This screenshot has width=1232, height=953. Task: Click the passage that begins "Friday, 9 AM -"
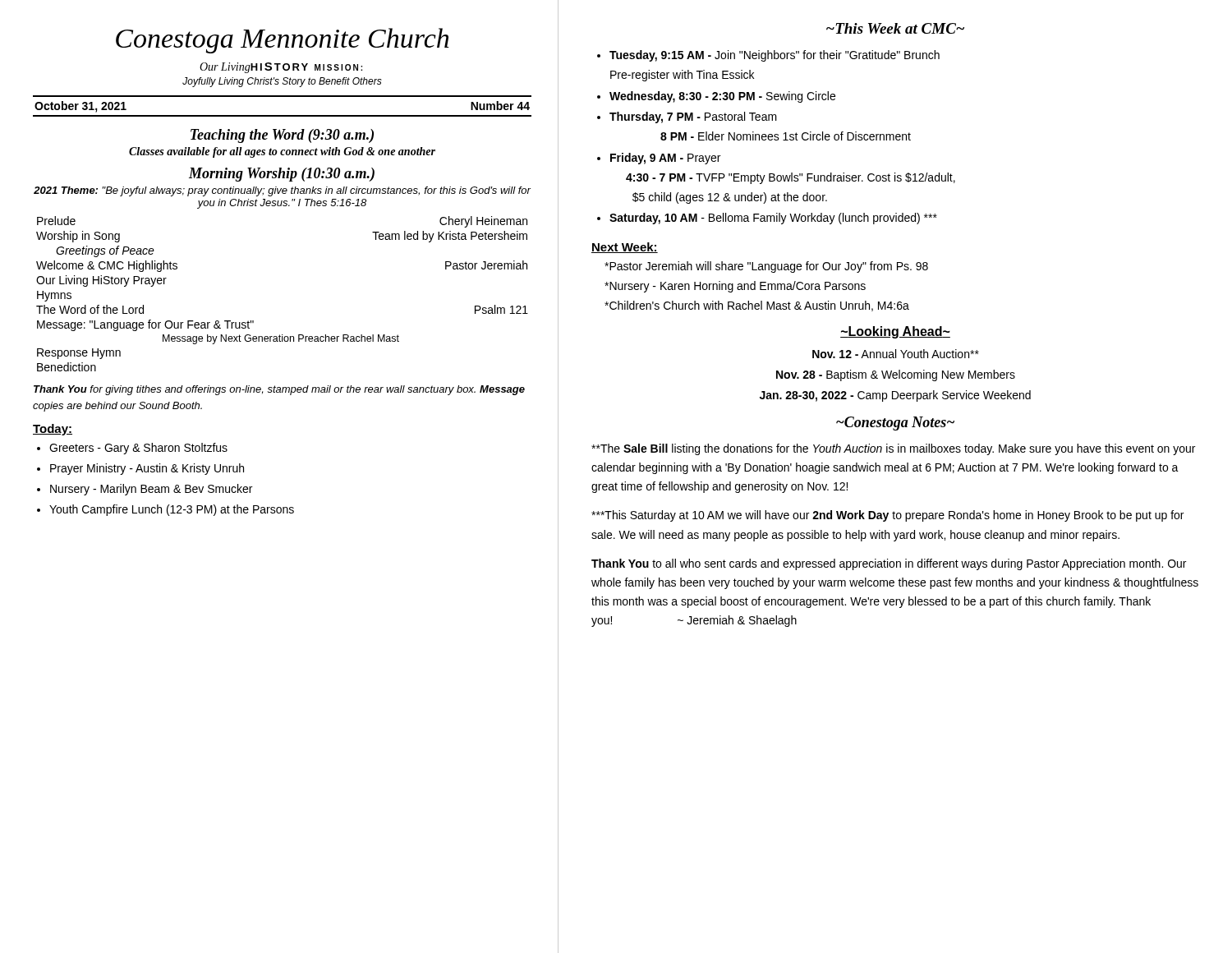(783, 177)
